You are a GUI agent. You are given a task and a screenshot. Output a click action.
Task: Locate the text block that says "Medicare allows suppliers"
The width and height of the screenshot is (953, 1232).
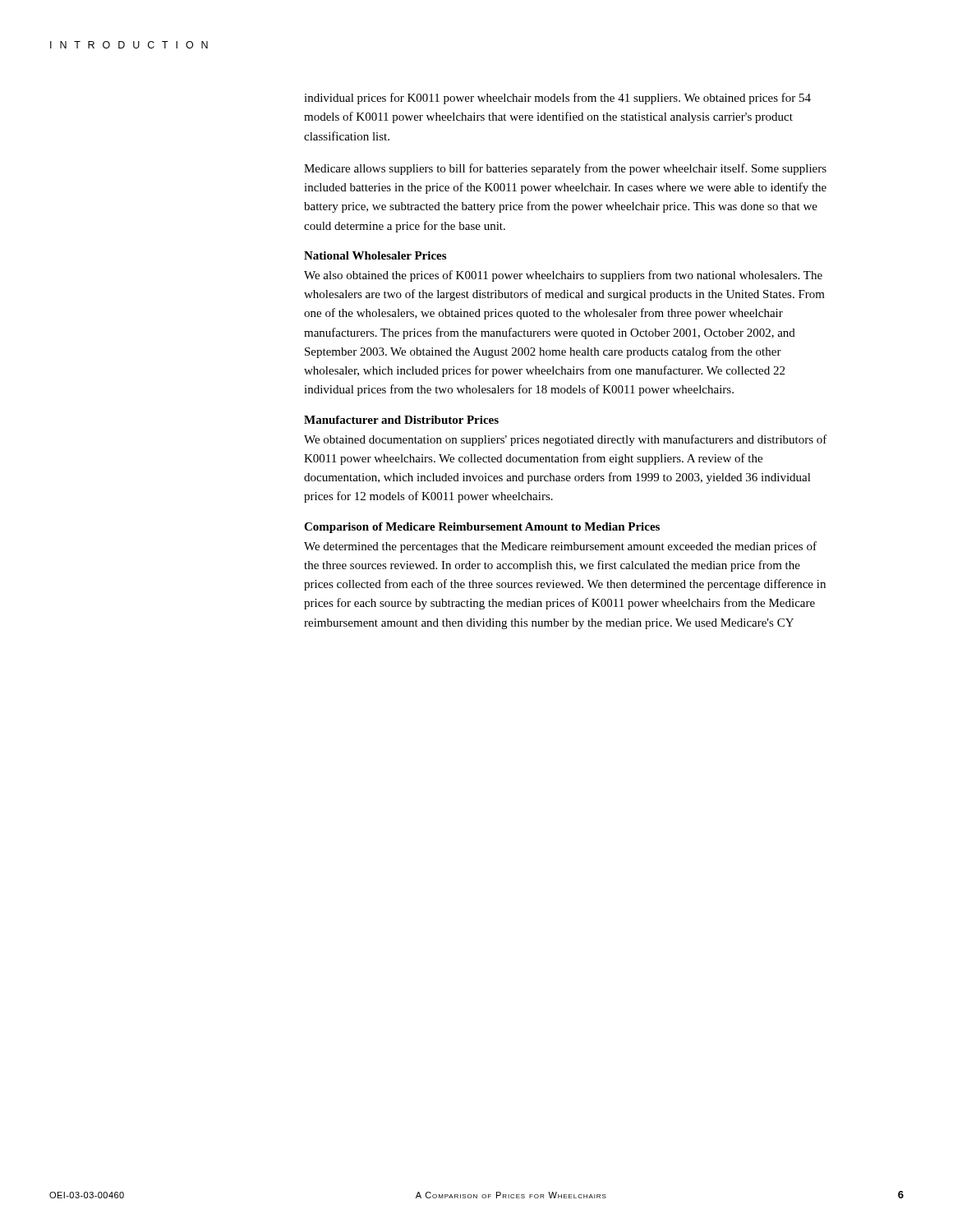[x=565, y=197]
